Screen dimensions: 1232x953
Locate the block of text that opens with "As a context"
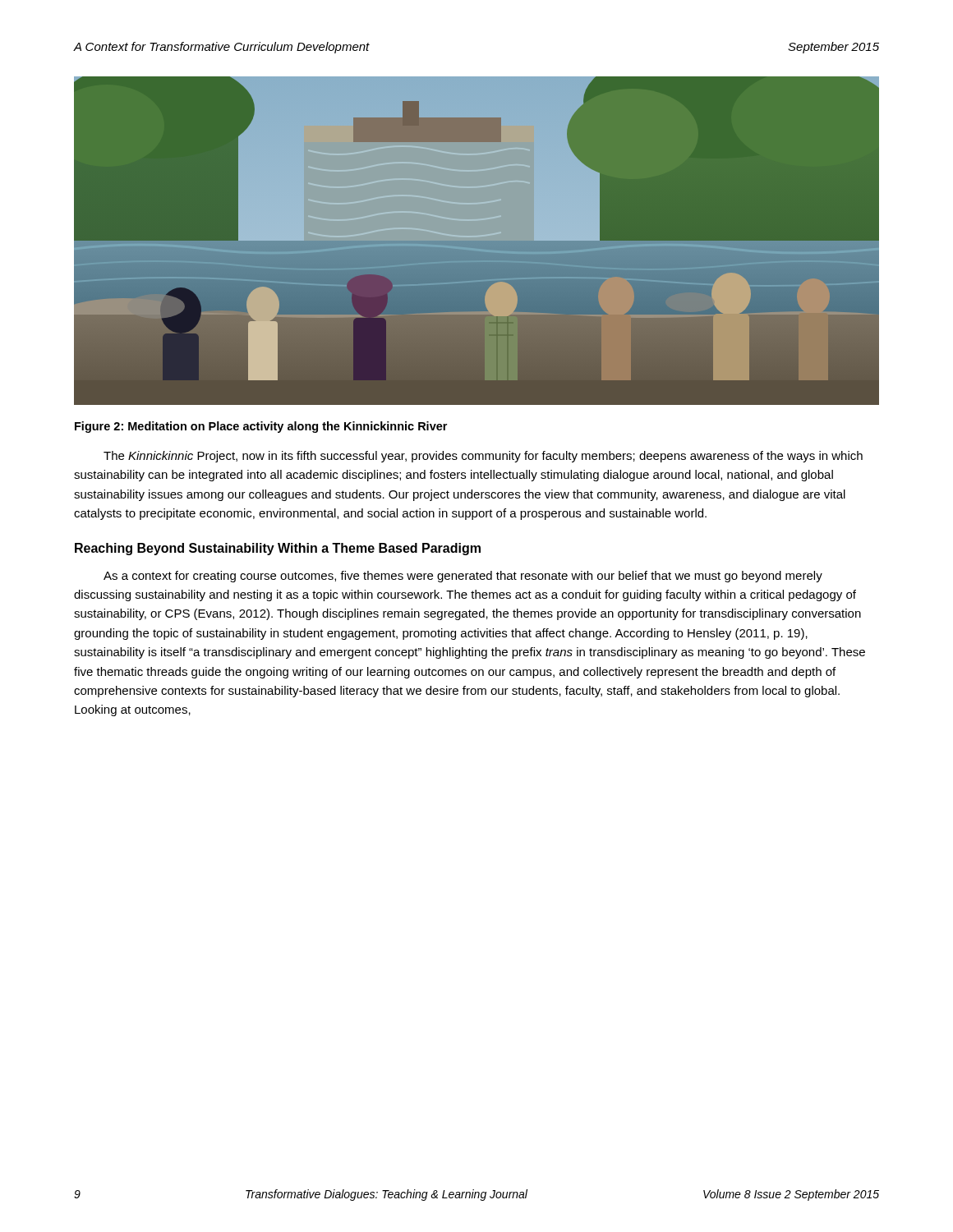(x=470, y=642)
